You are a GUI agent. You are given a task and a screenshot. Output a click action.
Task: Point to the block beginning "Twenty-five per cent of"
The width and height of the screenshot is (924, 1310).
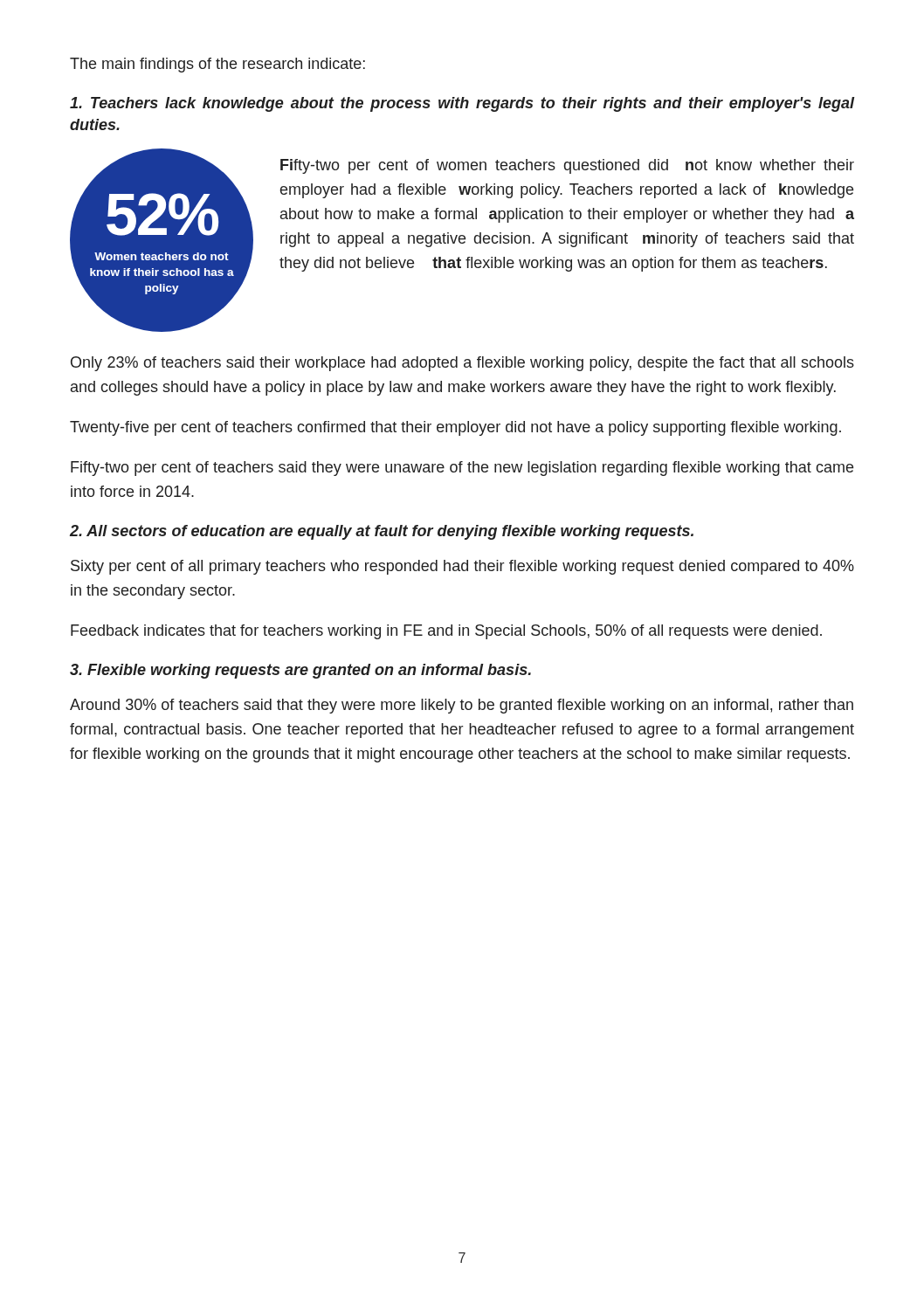[462, 428]
